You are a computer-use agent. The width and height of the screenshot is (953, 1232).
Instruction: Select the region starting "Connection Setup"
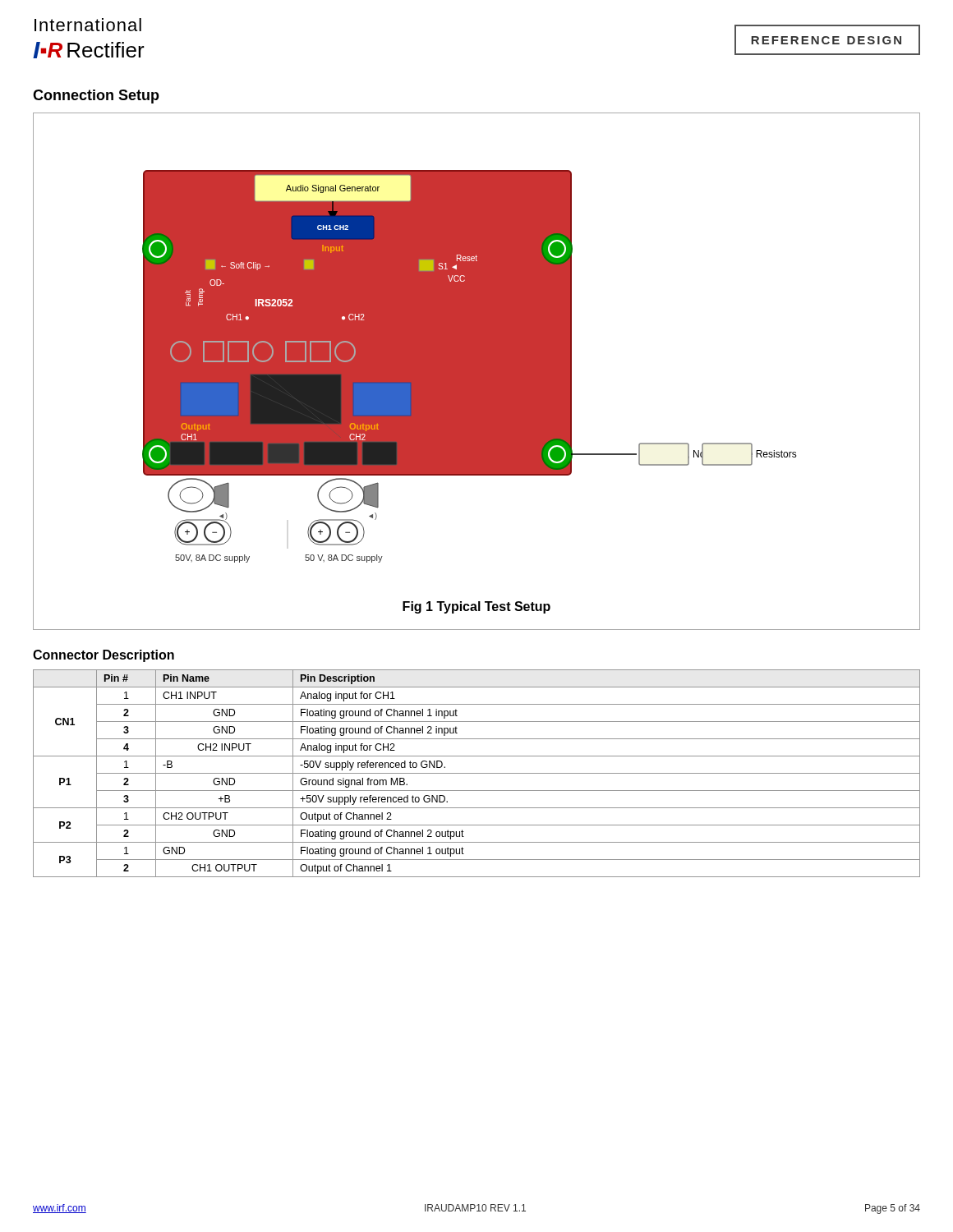pyautogui.click(x=96, y=95)
